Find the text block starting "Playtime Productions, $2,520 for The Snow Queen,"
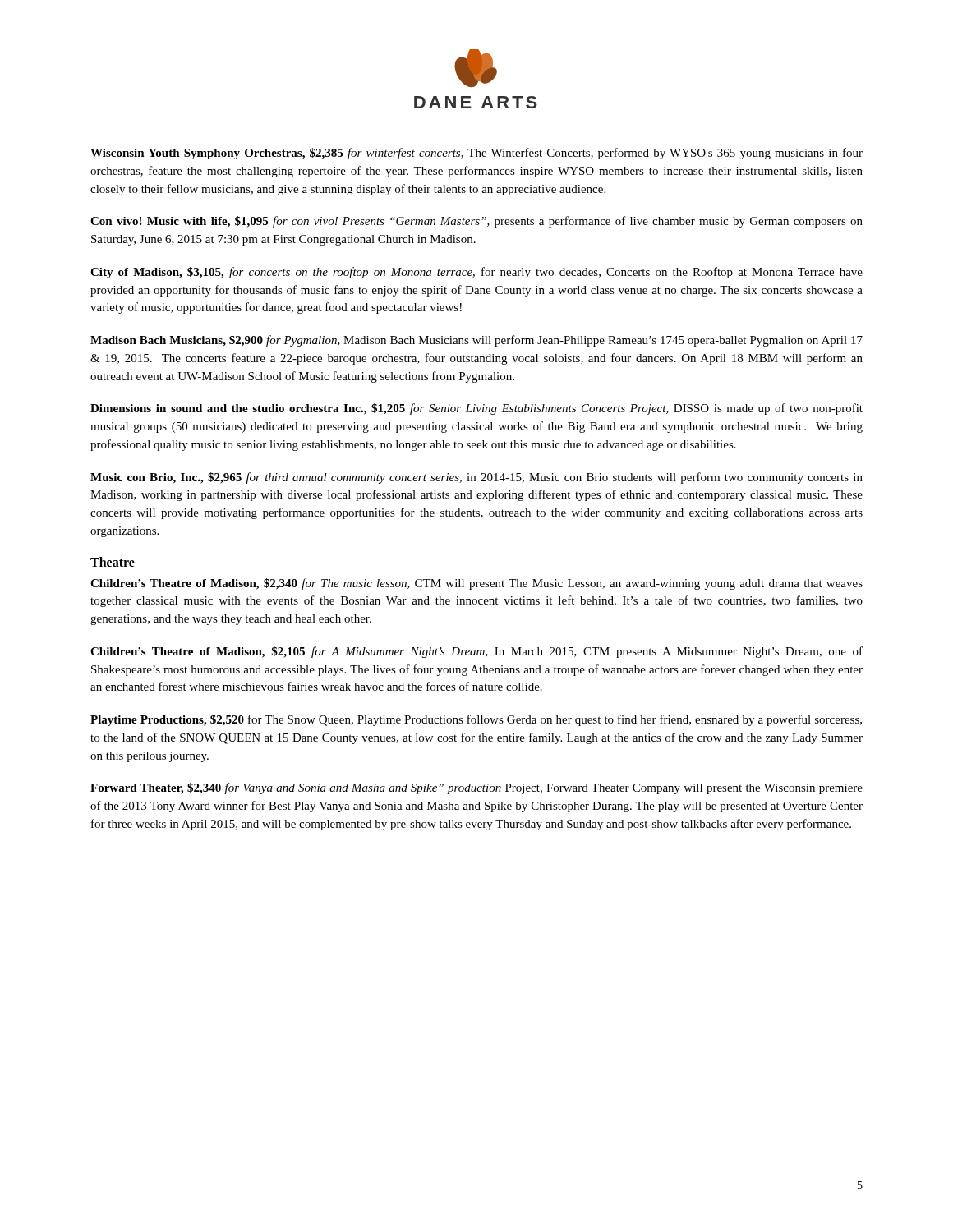This screenshot has width=953, height=1232. (476, 737)
